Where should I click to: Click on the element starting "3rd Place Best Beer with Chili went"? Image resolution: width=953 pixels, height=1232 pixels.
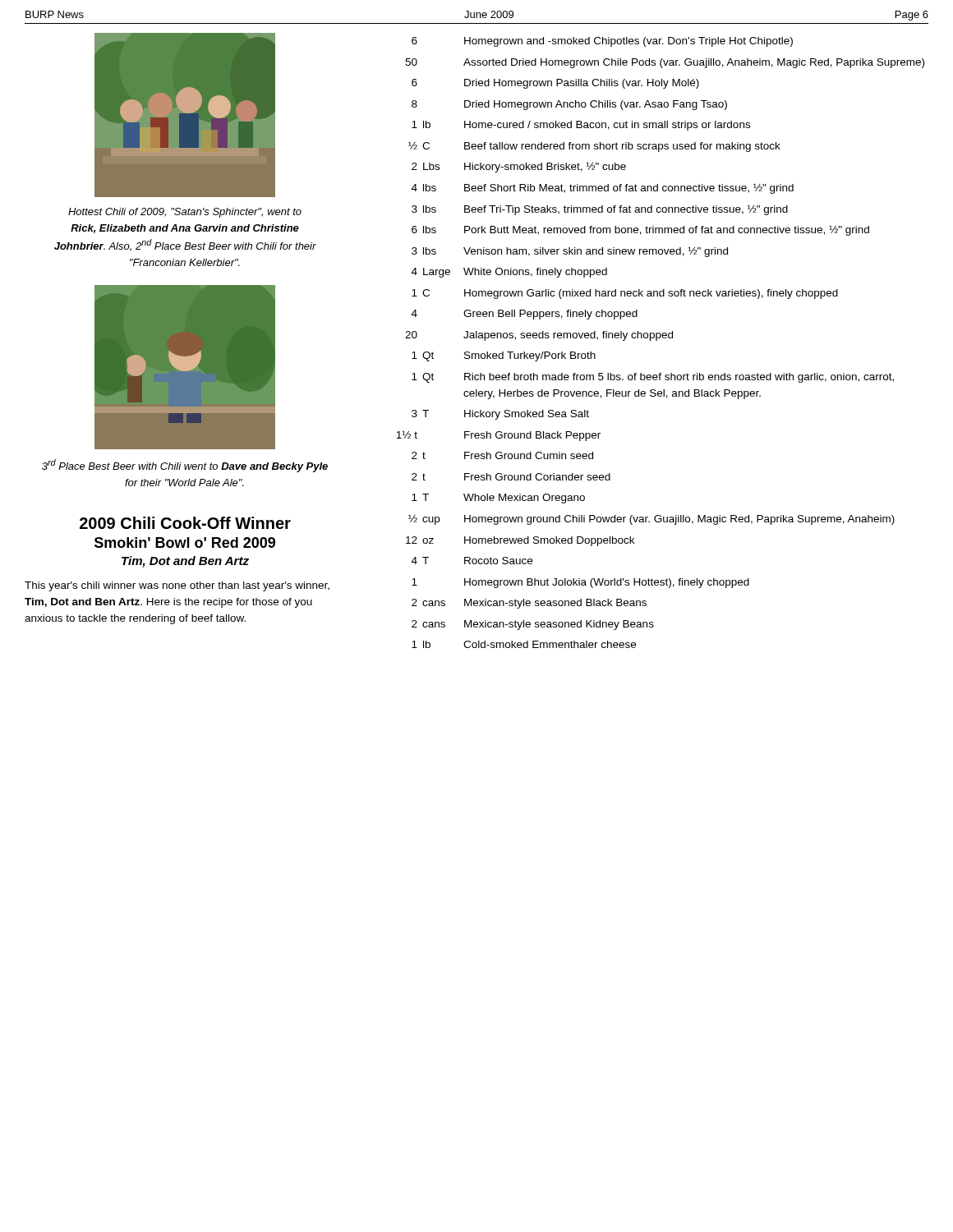click(185, 473)
